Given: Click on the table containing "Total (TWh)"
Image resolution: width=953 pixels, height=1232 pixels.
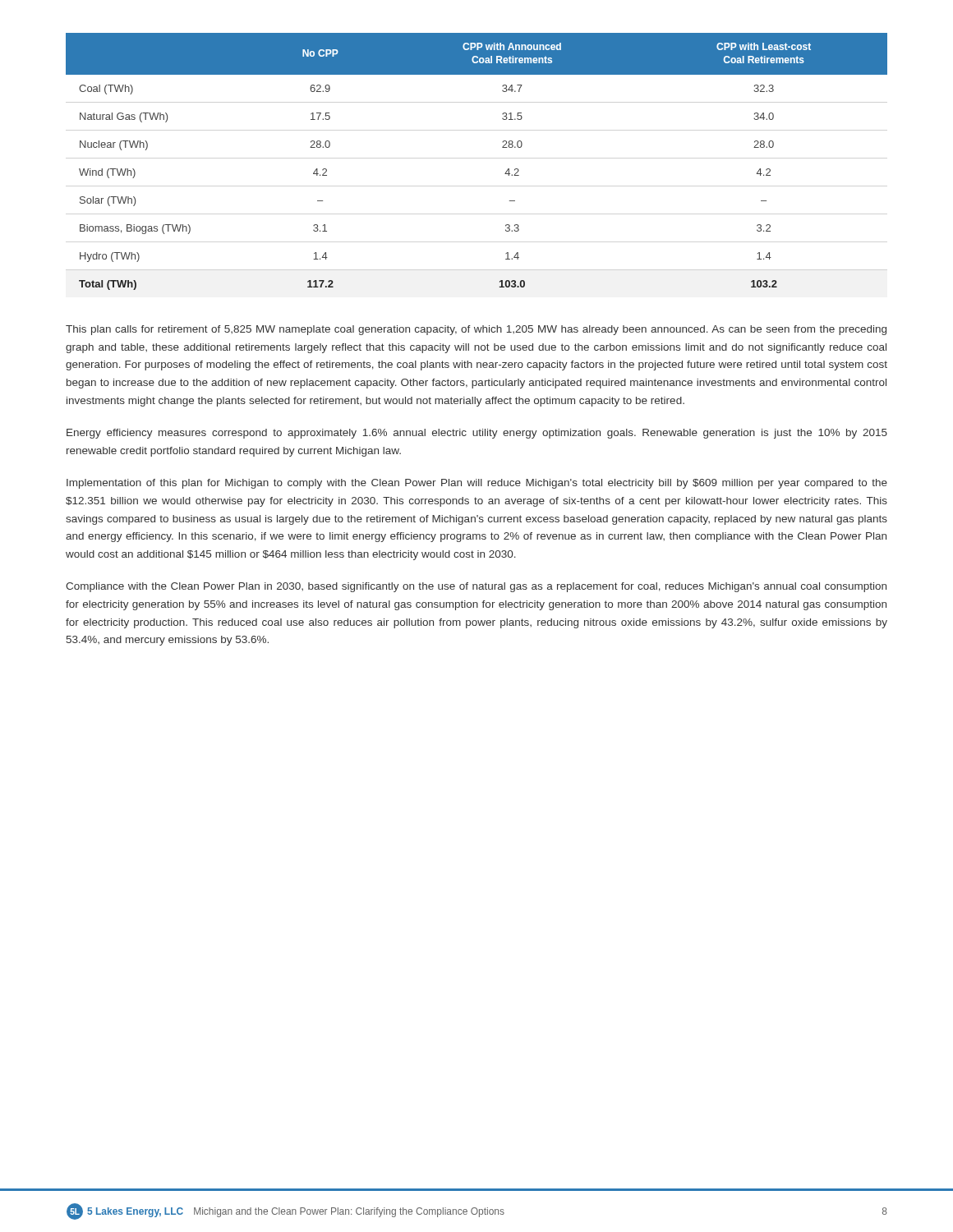Looking at the screenshot, I should pos(476,165).
